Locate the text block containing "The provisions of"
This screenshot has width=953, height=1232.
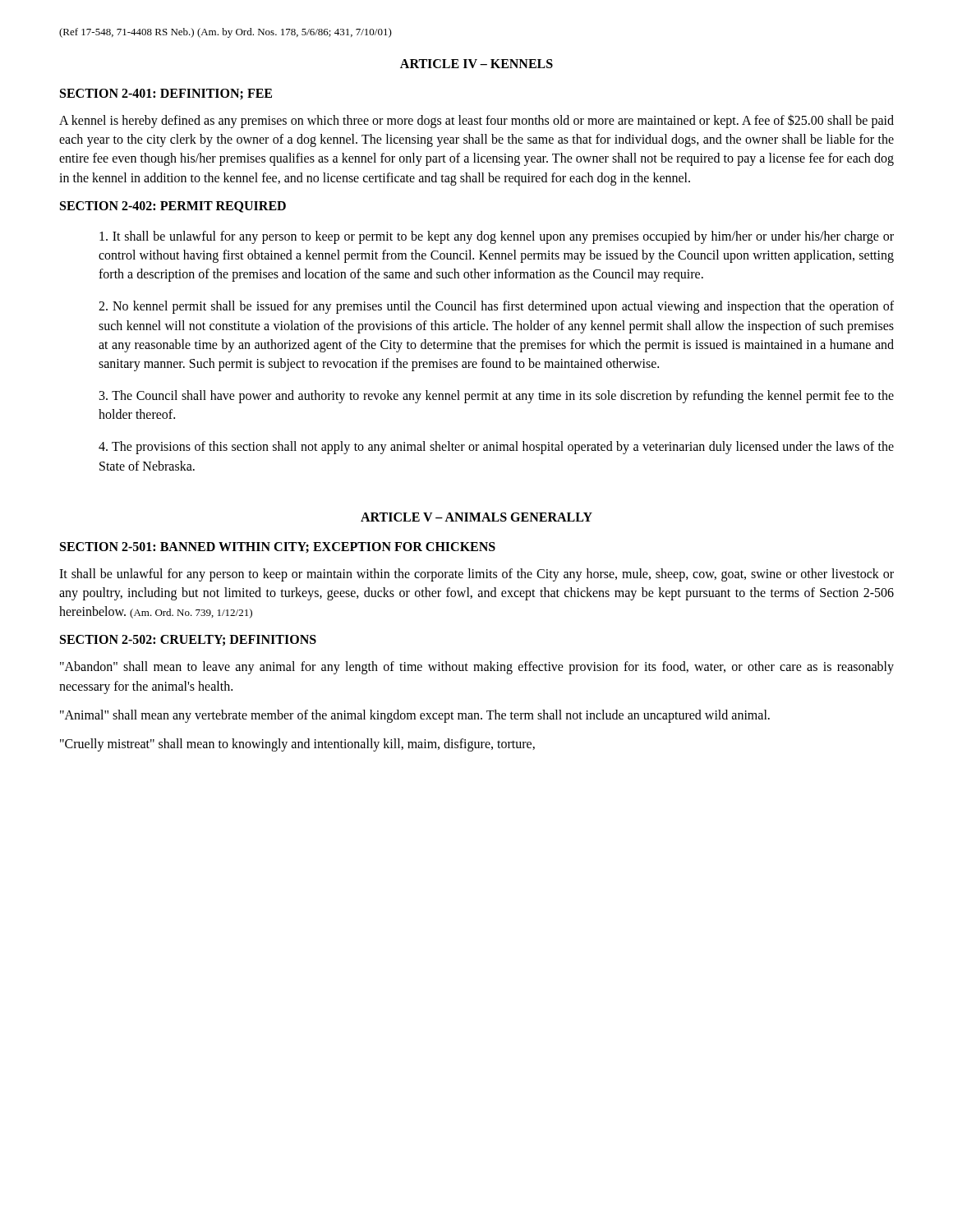coord(496,456)
